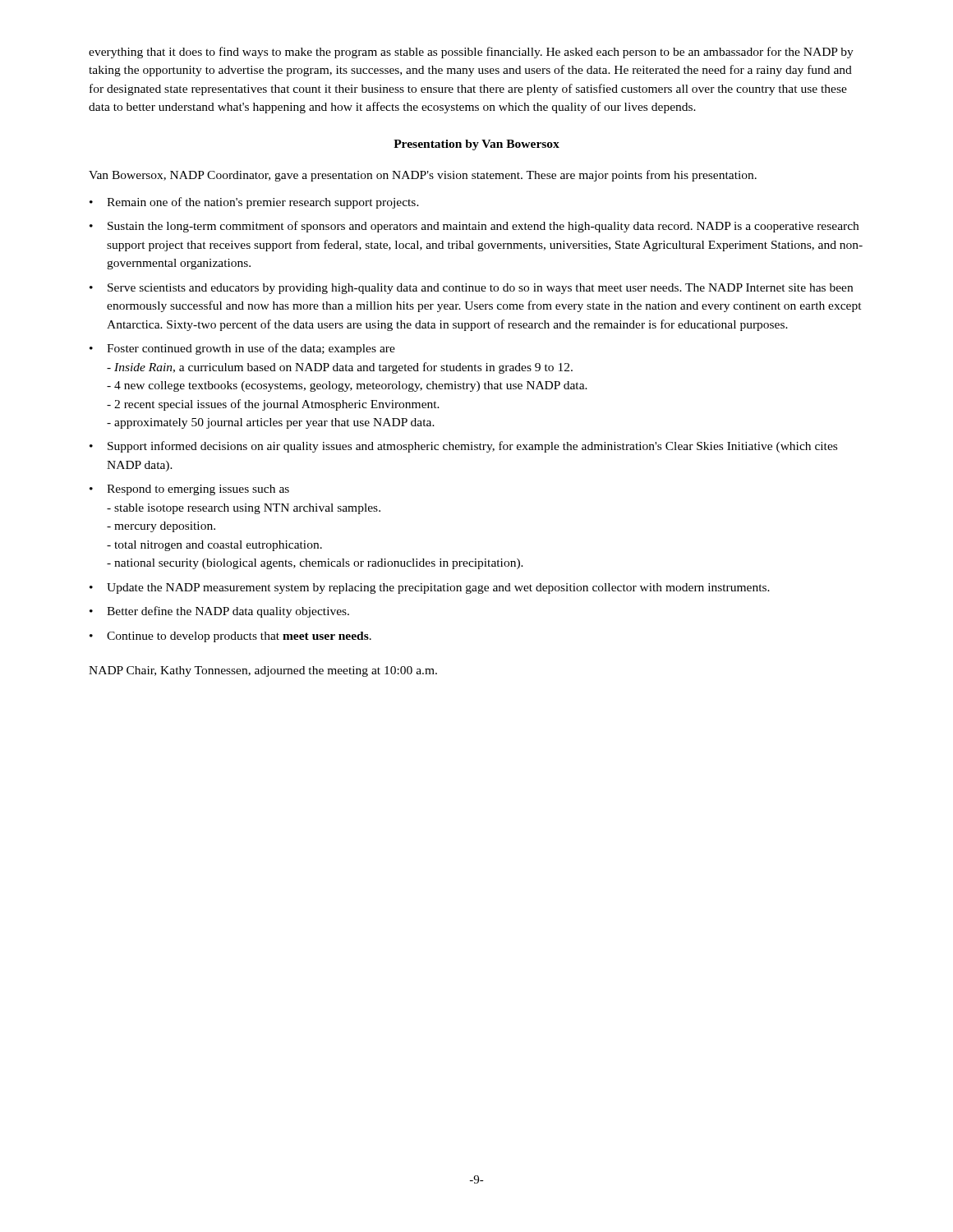Select the region starting "• Support informed decisions on air quality"
953x1232 pixels.
pos(476,456)
